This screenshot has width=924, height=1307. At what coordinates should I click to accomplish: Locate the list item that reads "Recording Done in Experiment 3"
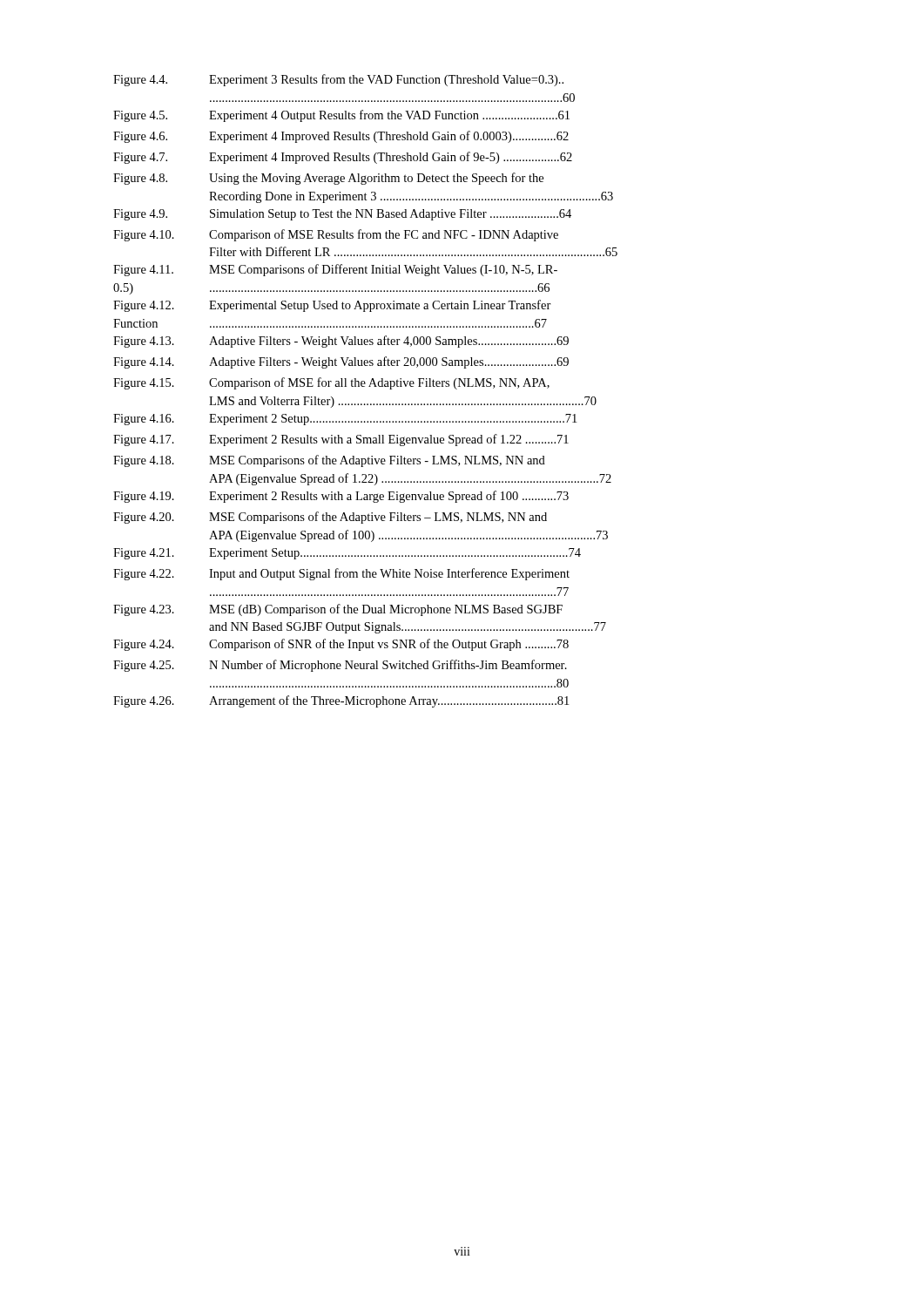(462, 196)
